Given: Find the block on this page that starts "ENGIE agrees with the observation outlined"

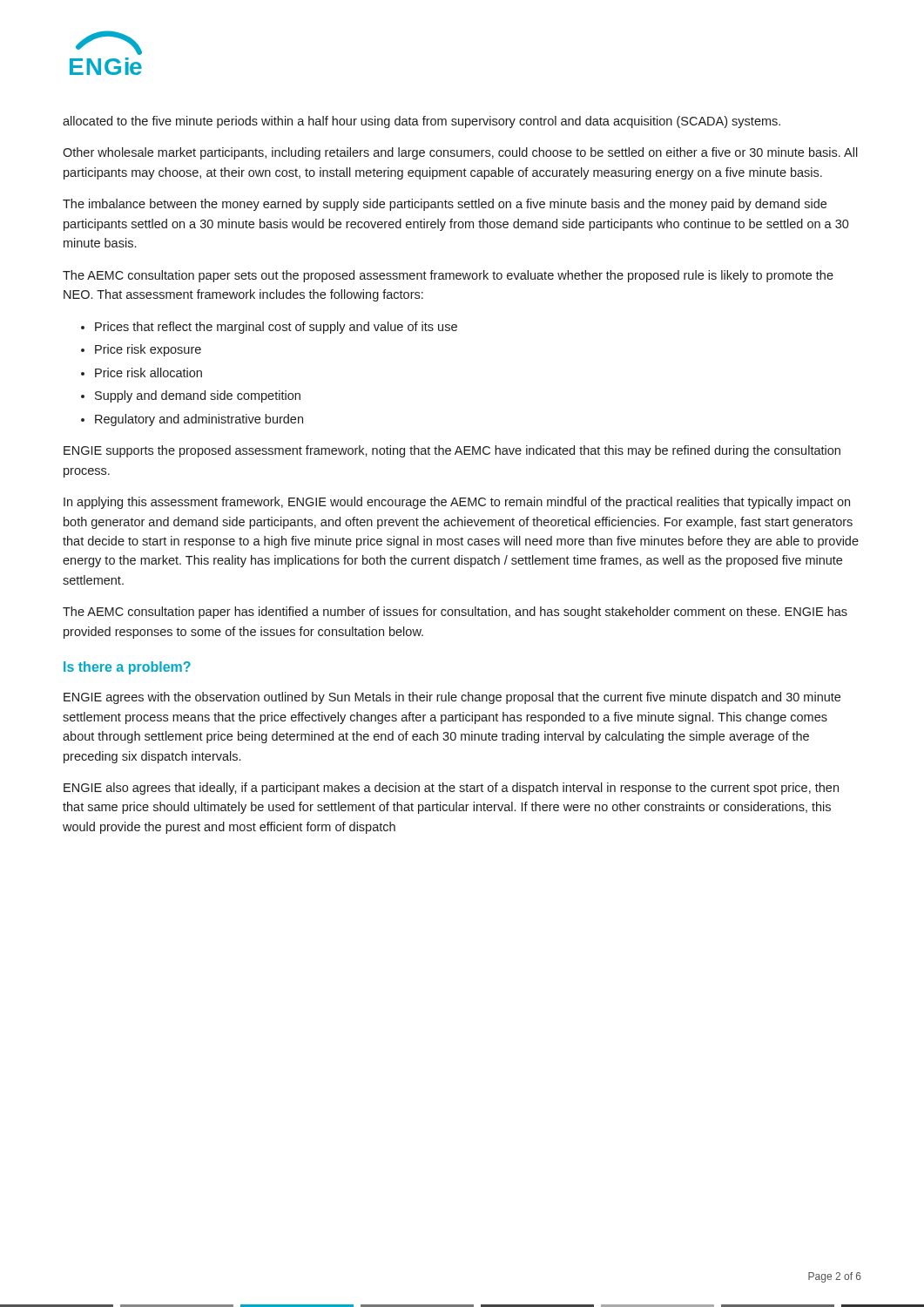Looking at the screenshot, I should [462, 727].
